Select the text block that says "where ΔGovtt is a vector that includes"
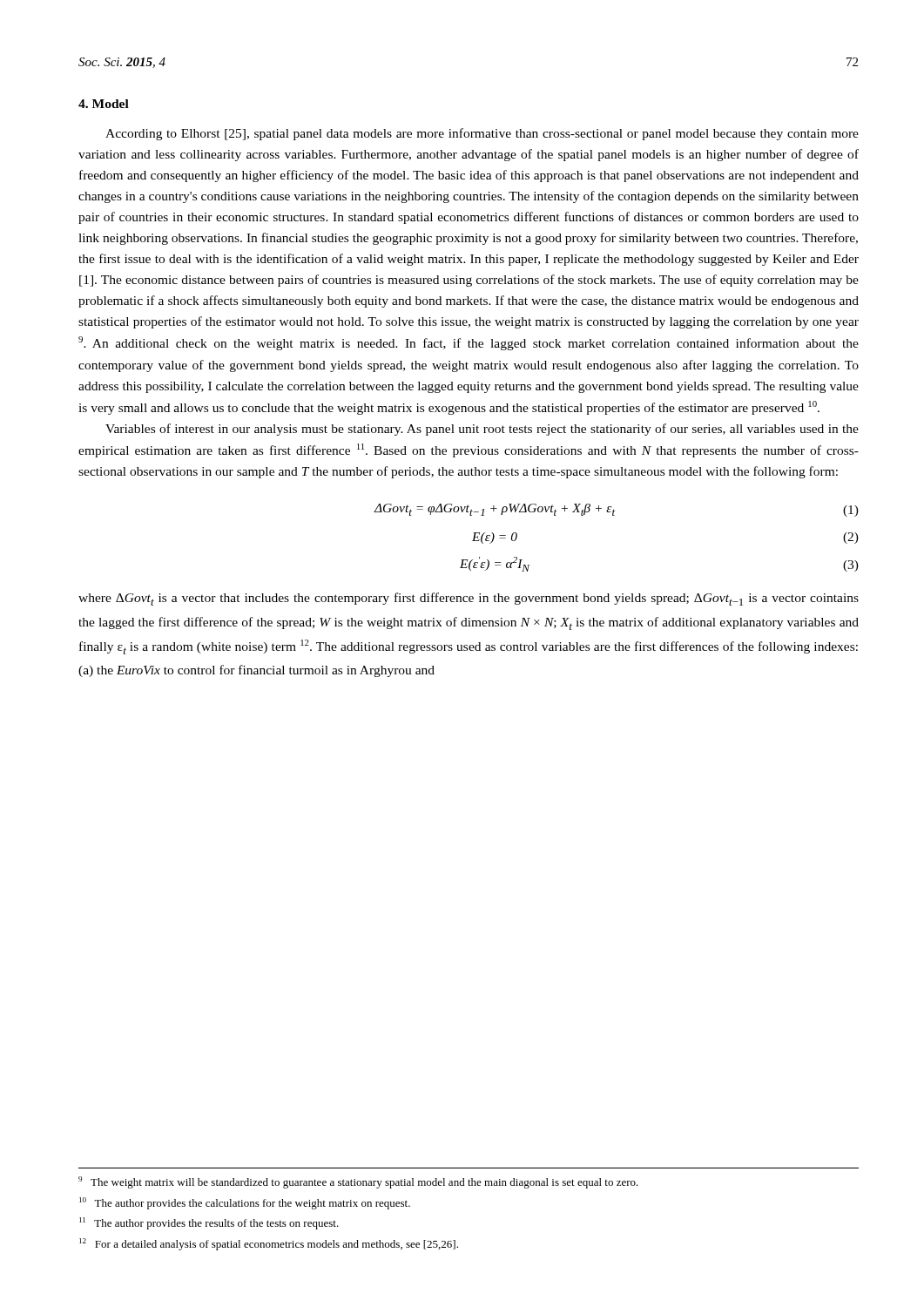Image resolution: width=924 pixels, height=1307 pixels. tap(469, 634)
